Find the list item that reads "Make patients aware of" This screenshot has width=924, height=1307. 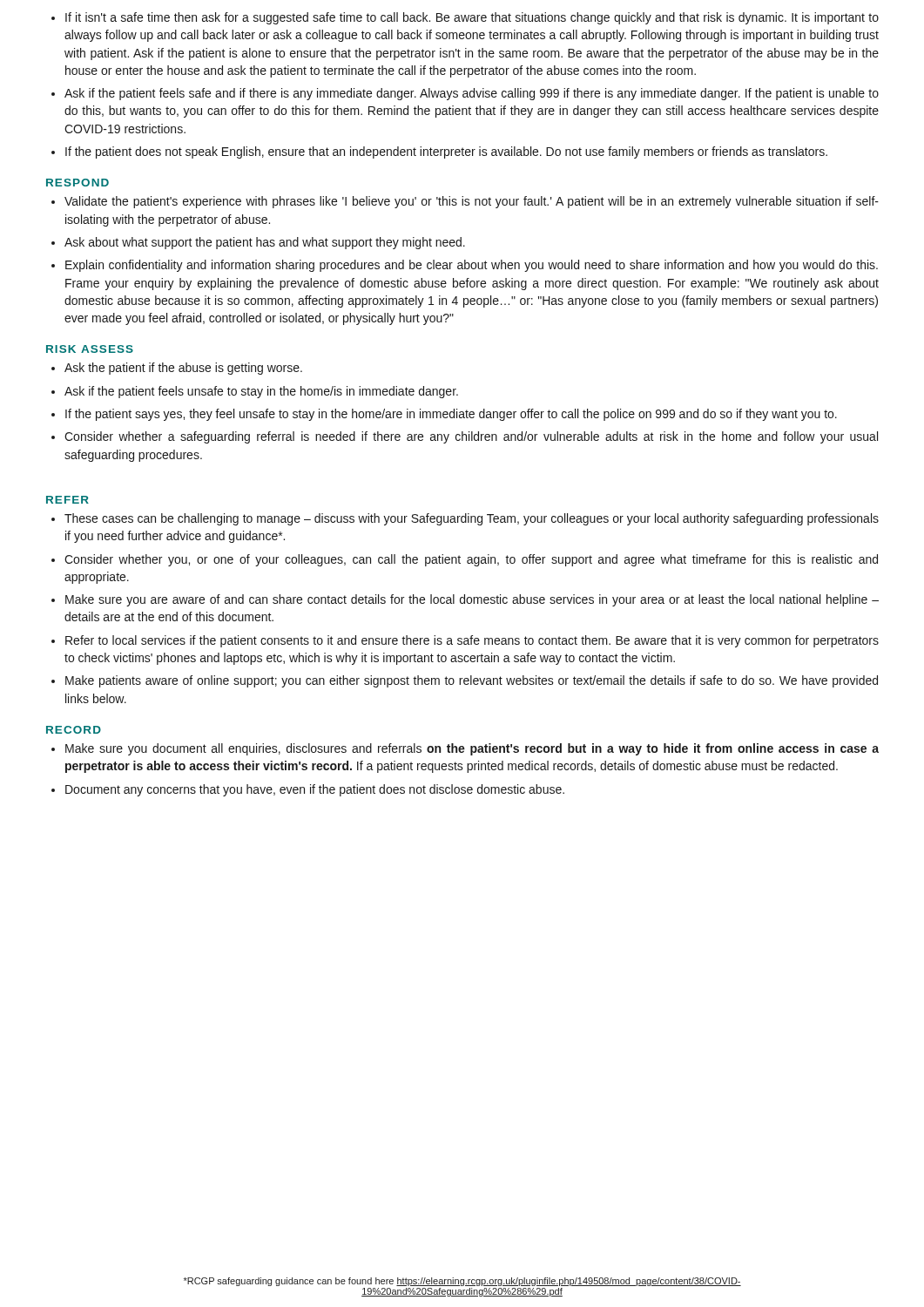point(462,690)
